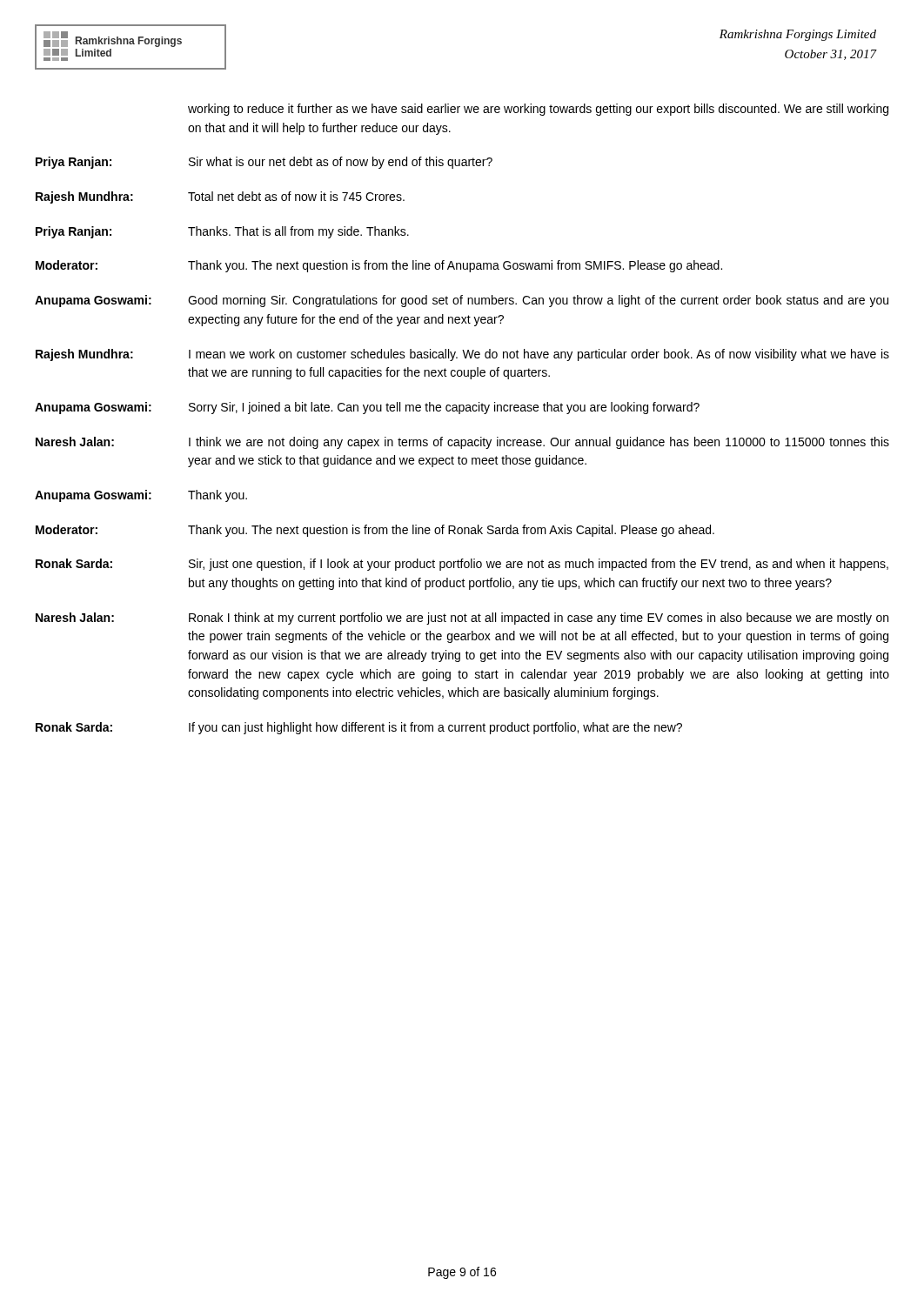Locate the text block starting "Naresh Jalan: I think"

pos(462,452)
